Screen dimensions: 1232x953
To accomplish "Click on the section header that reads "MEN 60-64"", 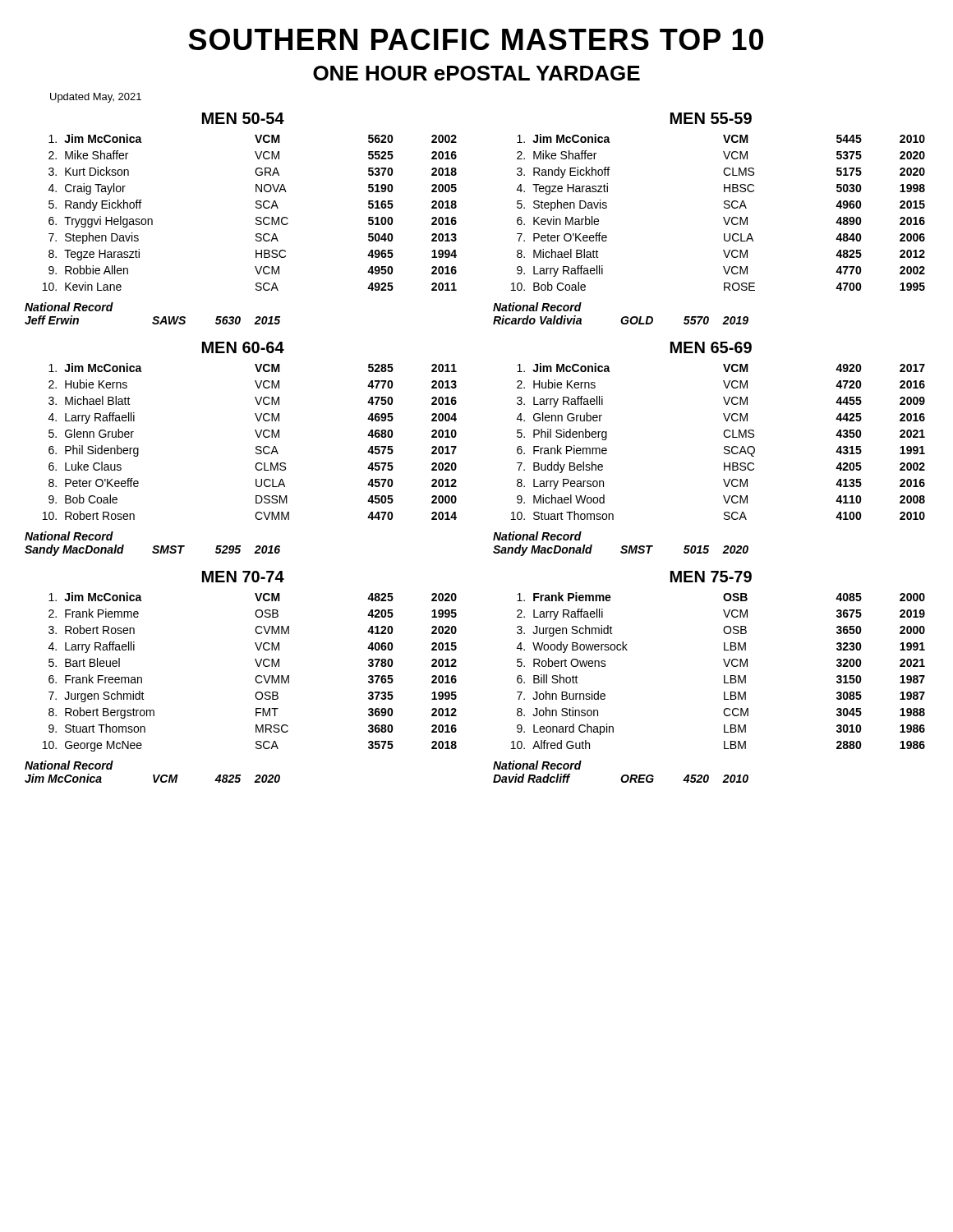I will (x=242, y=347).
